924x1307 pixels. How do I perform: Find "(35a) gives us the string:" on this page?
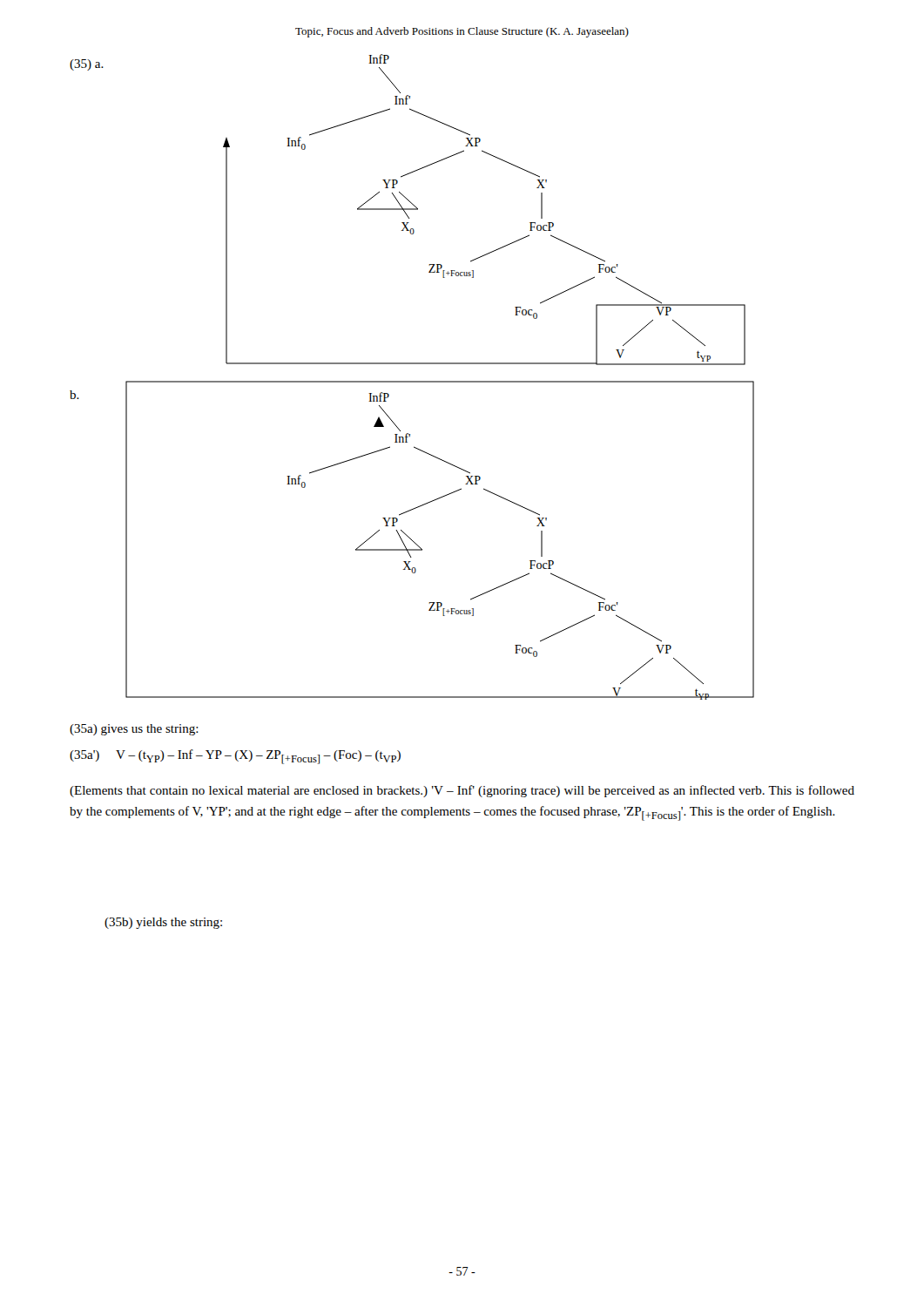[x=134, y=728]
